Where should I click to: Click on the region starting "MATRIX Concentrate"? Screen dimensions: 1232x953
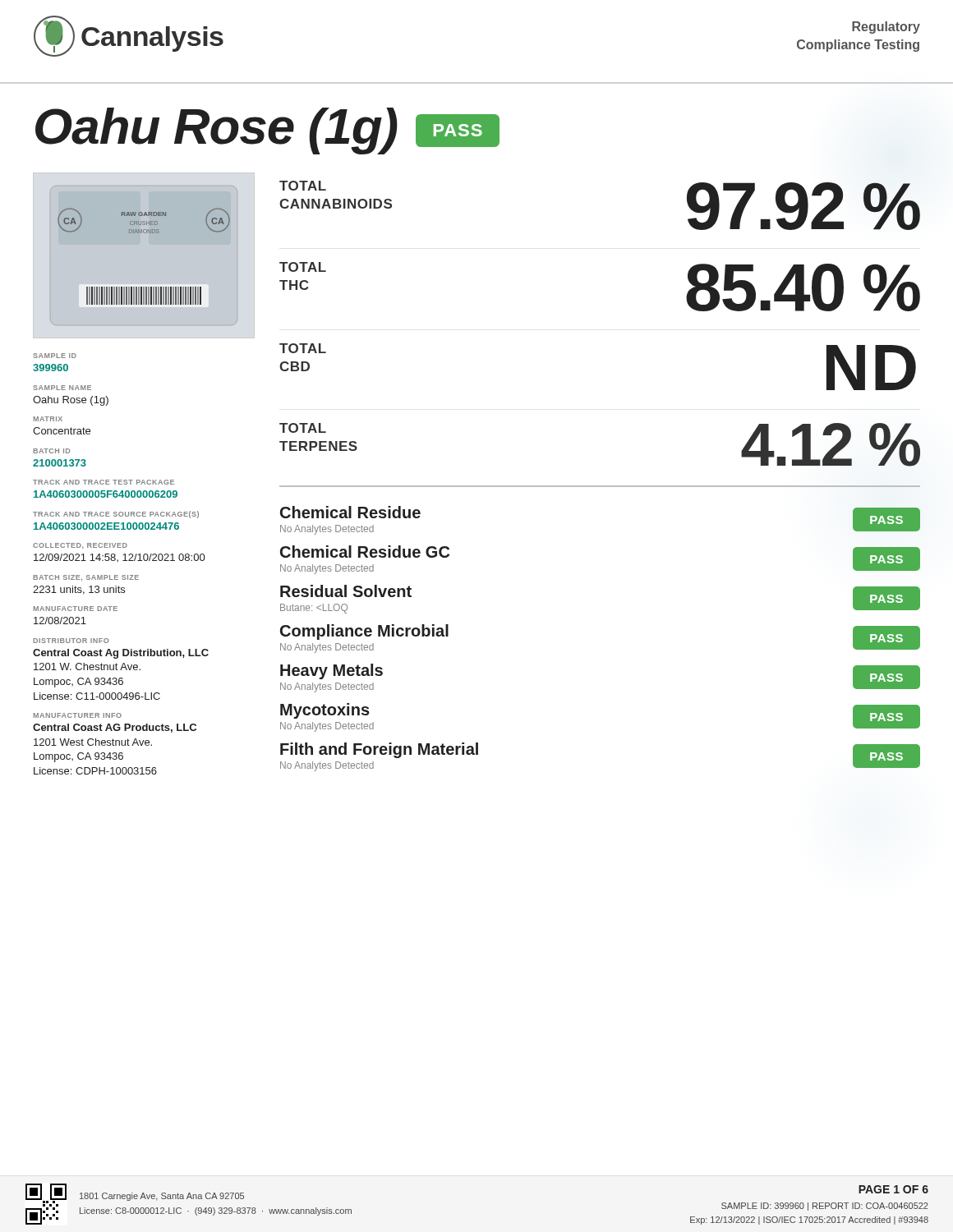pos(48,419)
